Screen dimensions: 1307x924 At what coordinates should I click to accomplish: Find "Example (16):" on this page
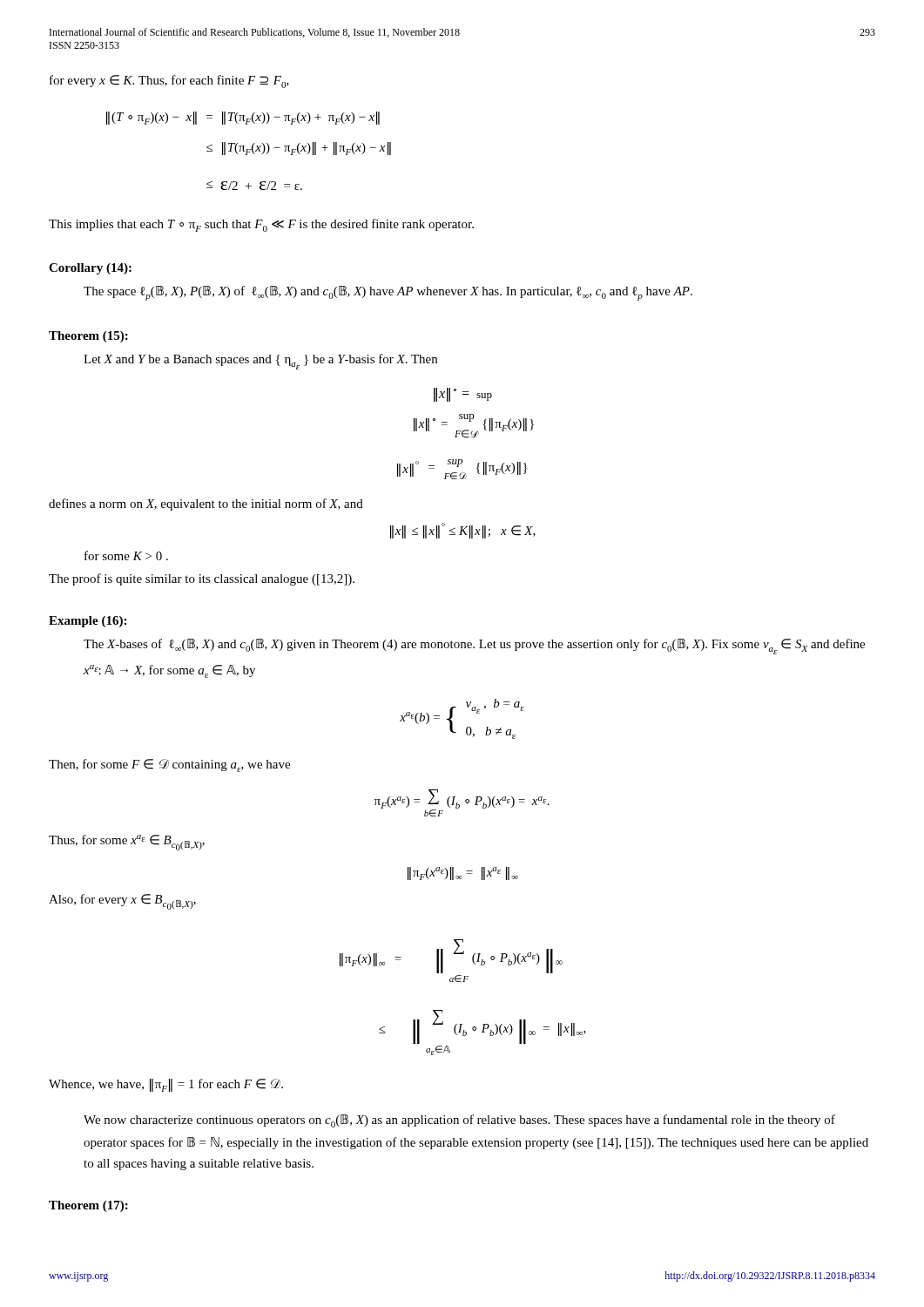[88, 620]
